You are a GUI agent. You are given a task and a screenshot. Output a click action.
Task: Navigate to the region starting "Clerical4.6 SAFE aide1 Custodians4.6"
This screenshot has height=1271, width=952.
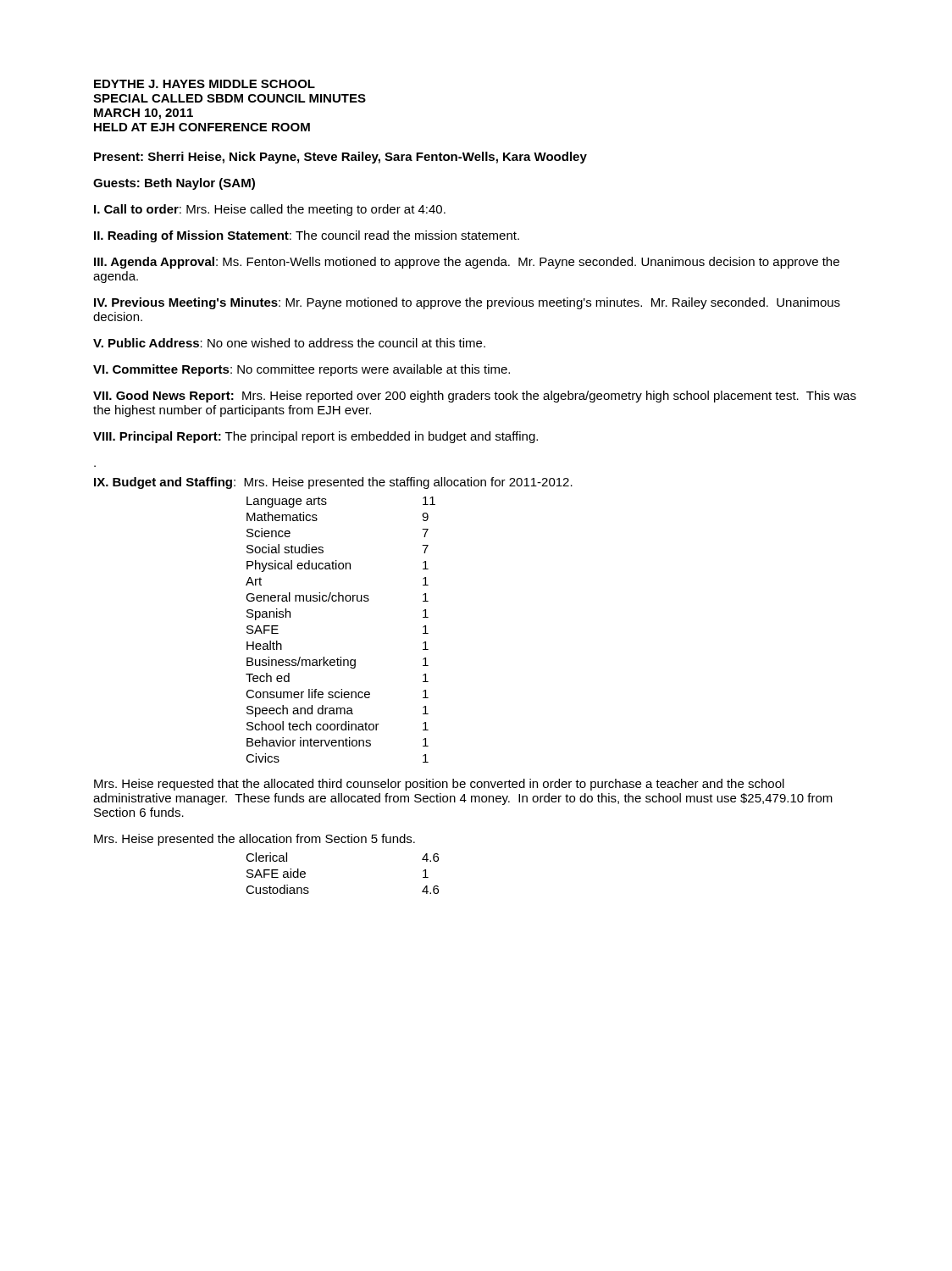tap(267, 856)
